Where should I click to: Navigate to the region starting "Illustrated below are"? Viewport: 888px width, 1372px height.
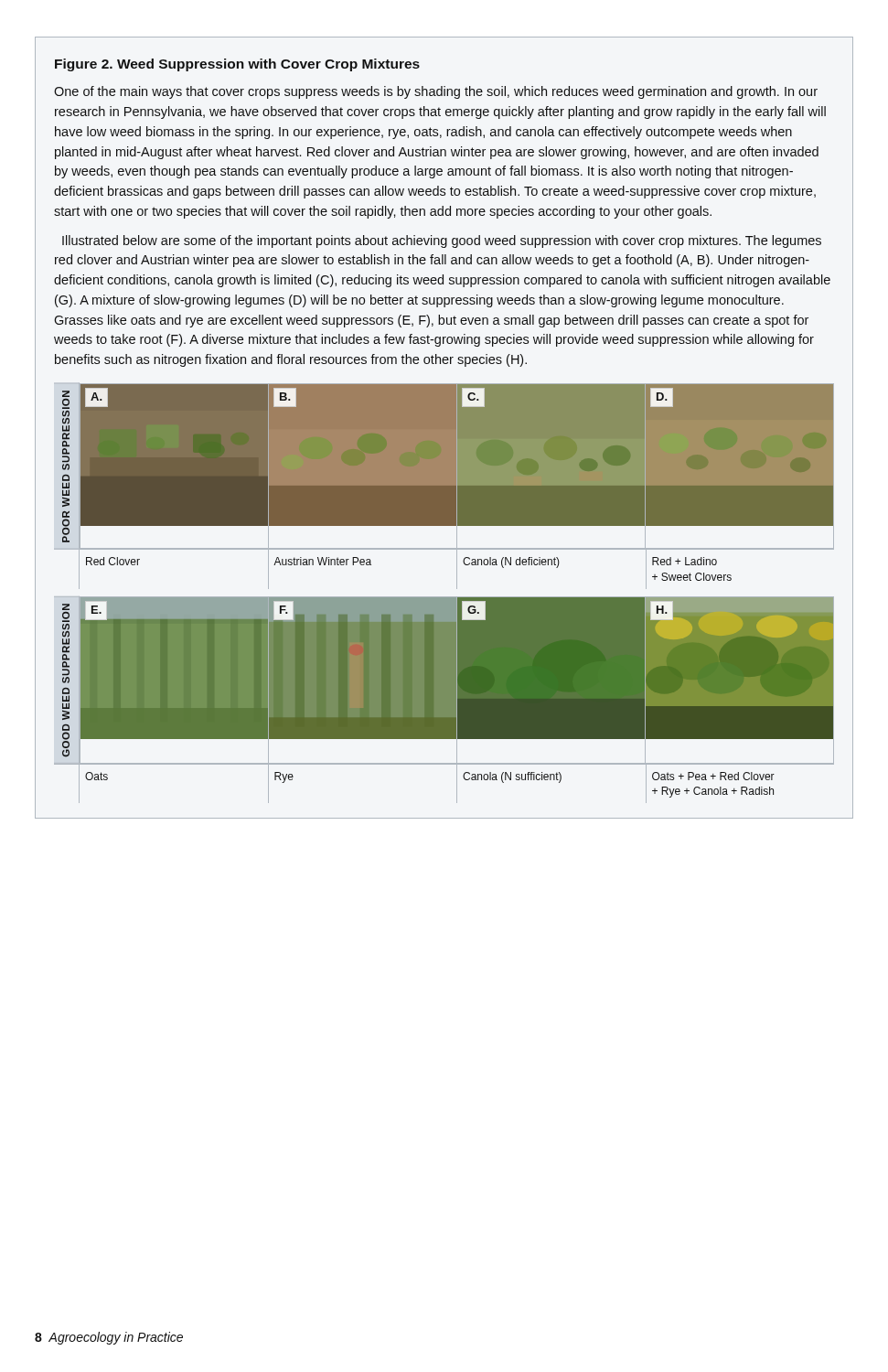click(x=442, y=300)
